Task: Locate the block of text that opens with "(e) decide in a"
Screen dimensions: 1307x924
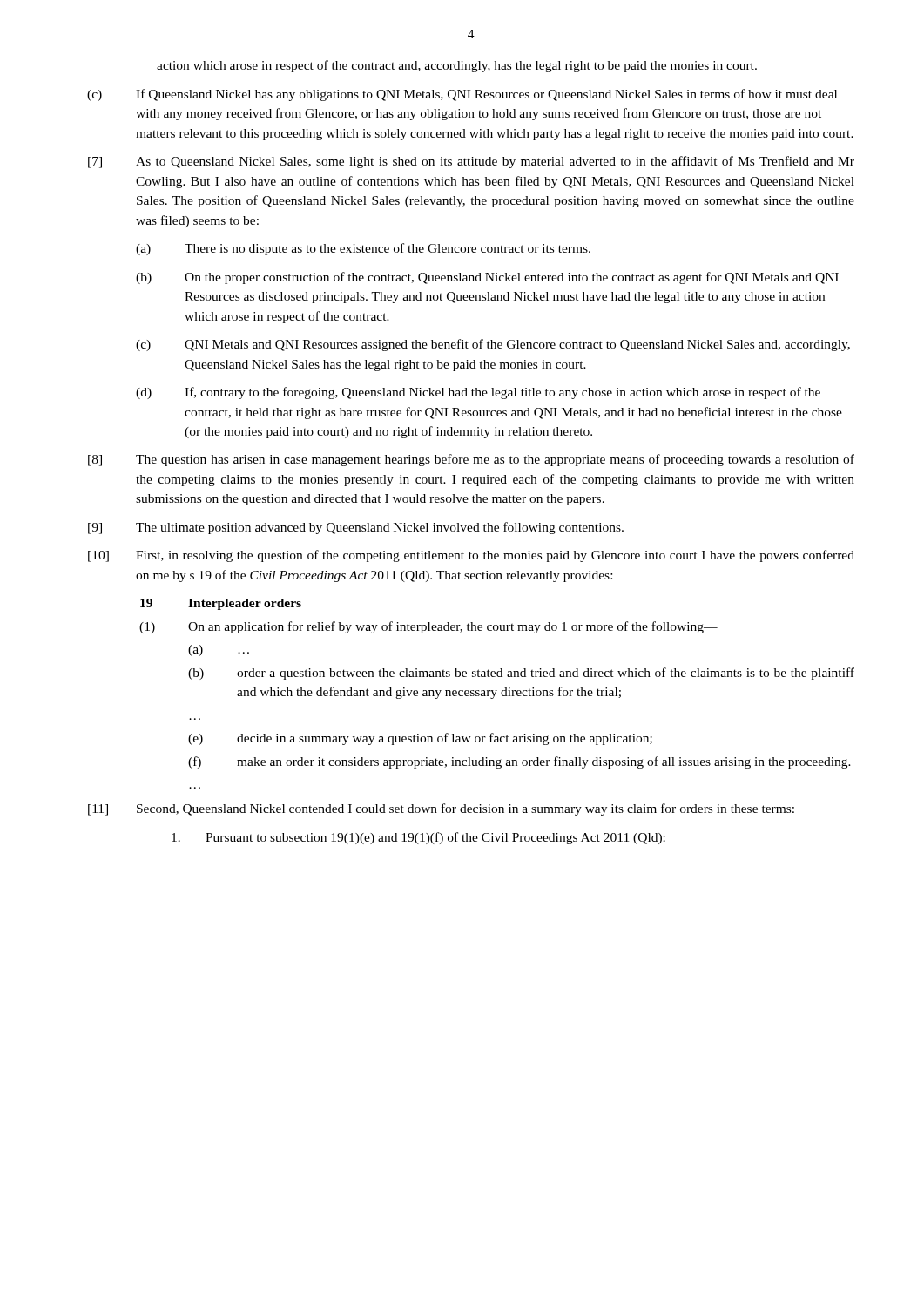Action: pyautogui.click(x=521, y=738)
